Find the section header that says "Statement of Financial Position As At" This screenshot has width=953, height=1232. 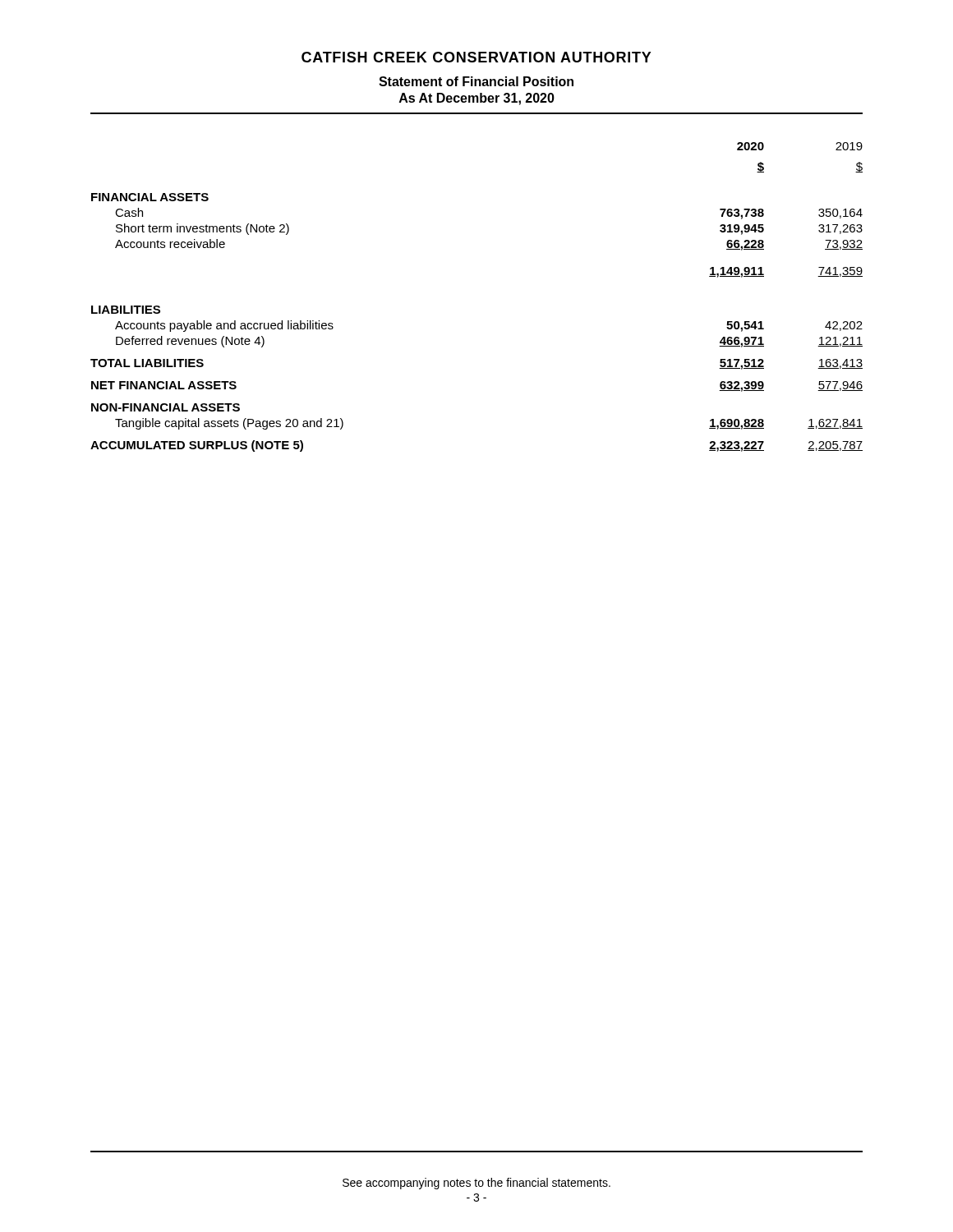tap(476, 90)
